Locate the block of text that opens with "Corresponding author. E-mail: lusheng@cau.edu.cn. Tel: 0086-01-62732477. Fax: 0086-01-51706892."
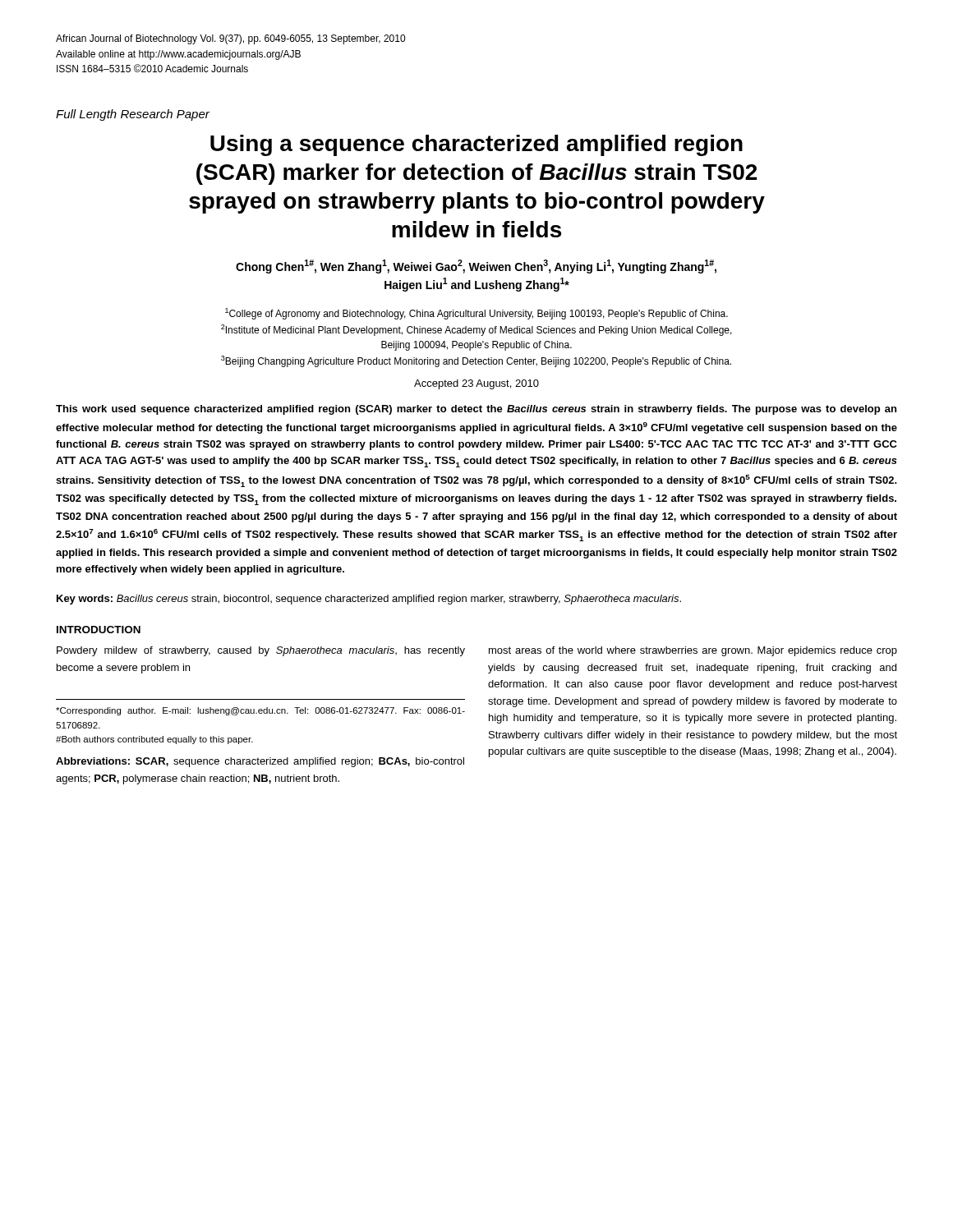This screenshot has width=953, height=1232. pos(260,711)
